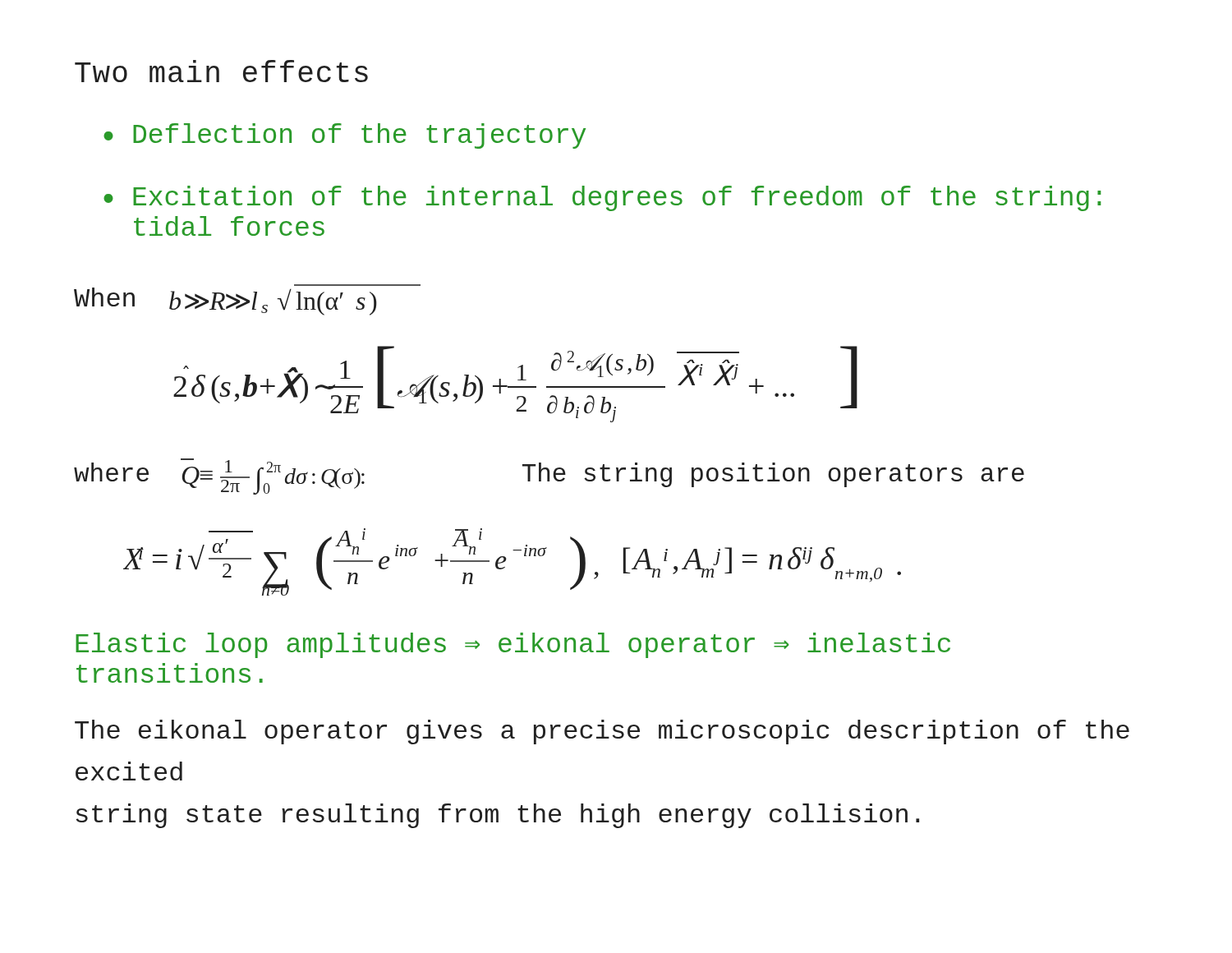Select the text block that reads "The eikonal operator gives"

tap(602, 732)
